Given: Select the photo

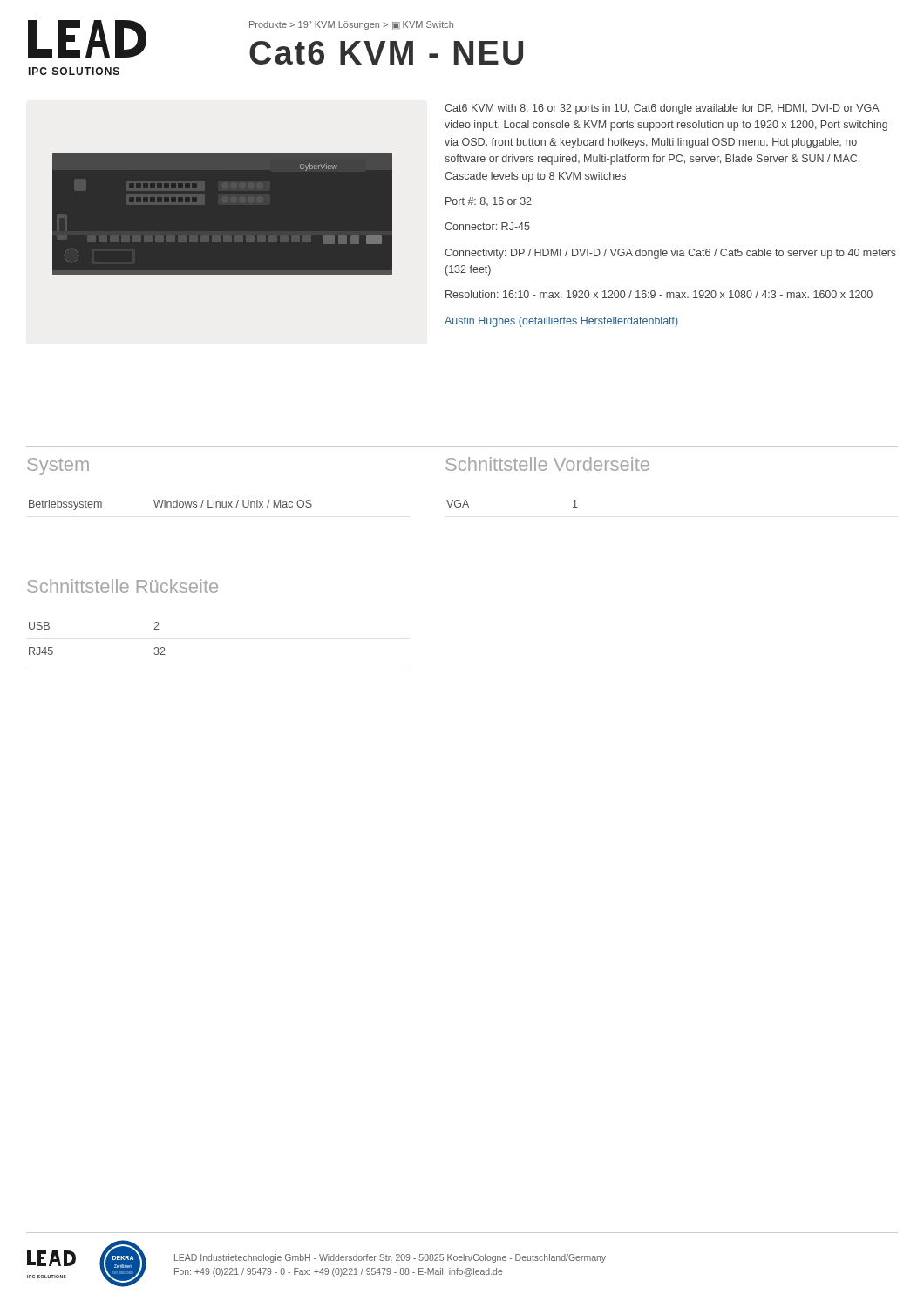Looking at the screenshot, I should tap(227, 222).
